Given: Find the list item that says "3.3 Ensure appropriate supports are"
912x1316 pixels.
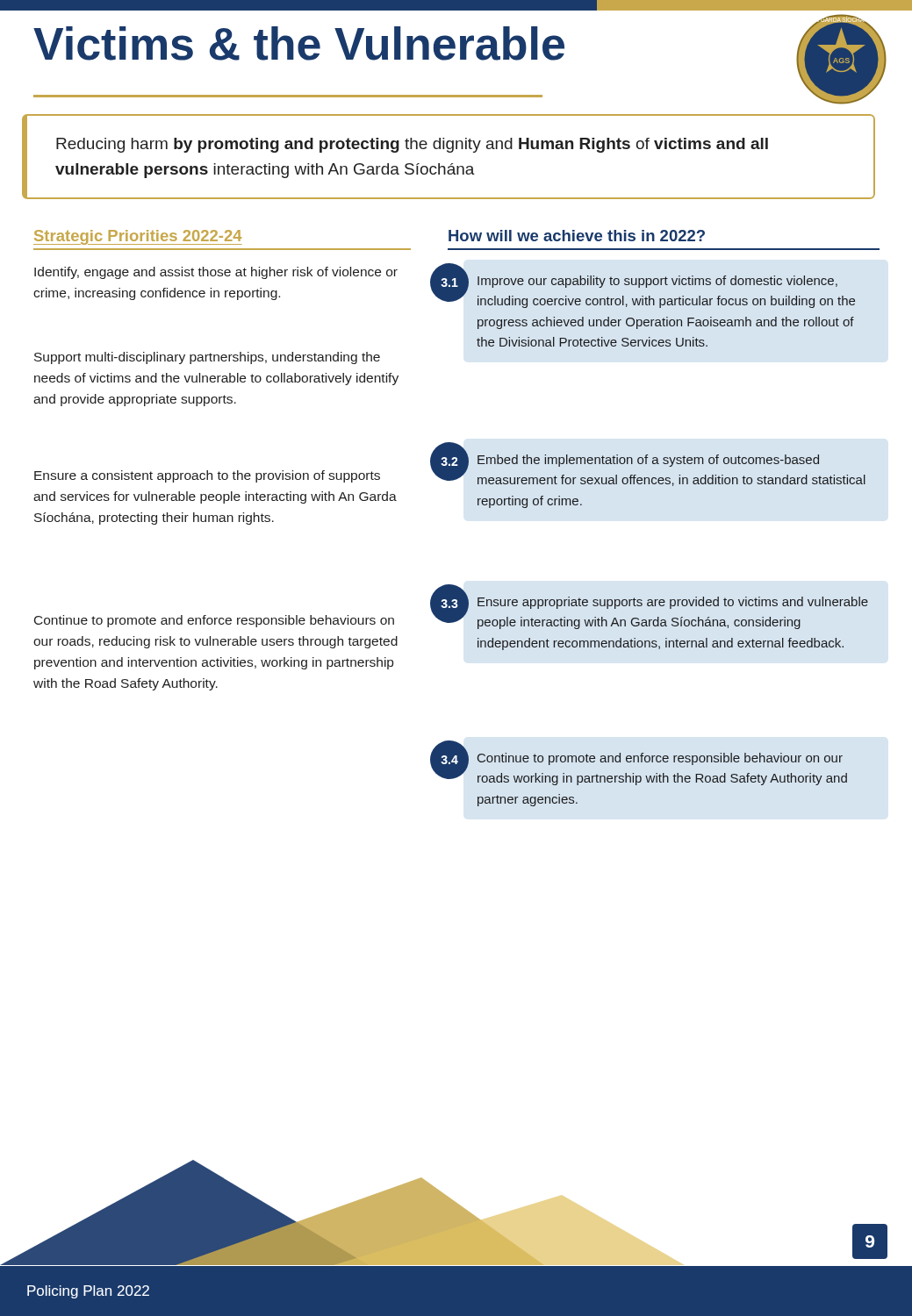Looking at the screenshot, I should [659, 622].
